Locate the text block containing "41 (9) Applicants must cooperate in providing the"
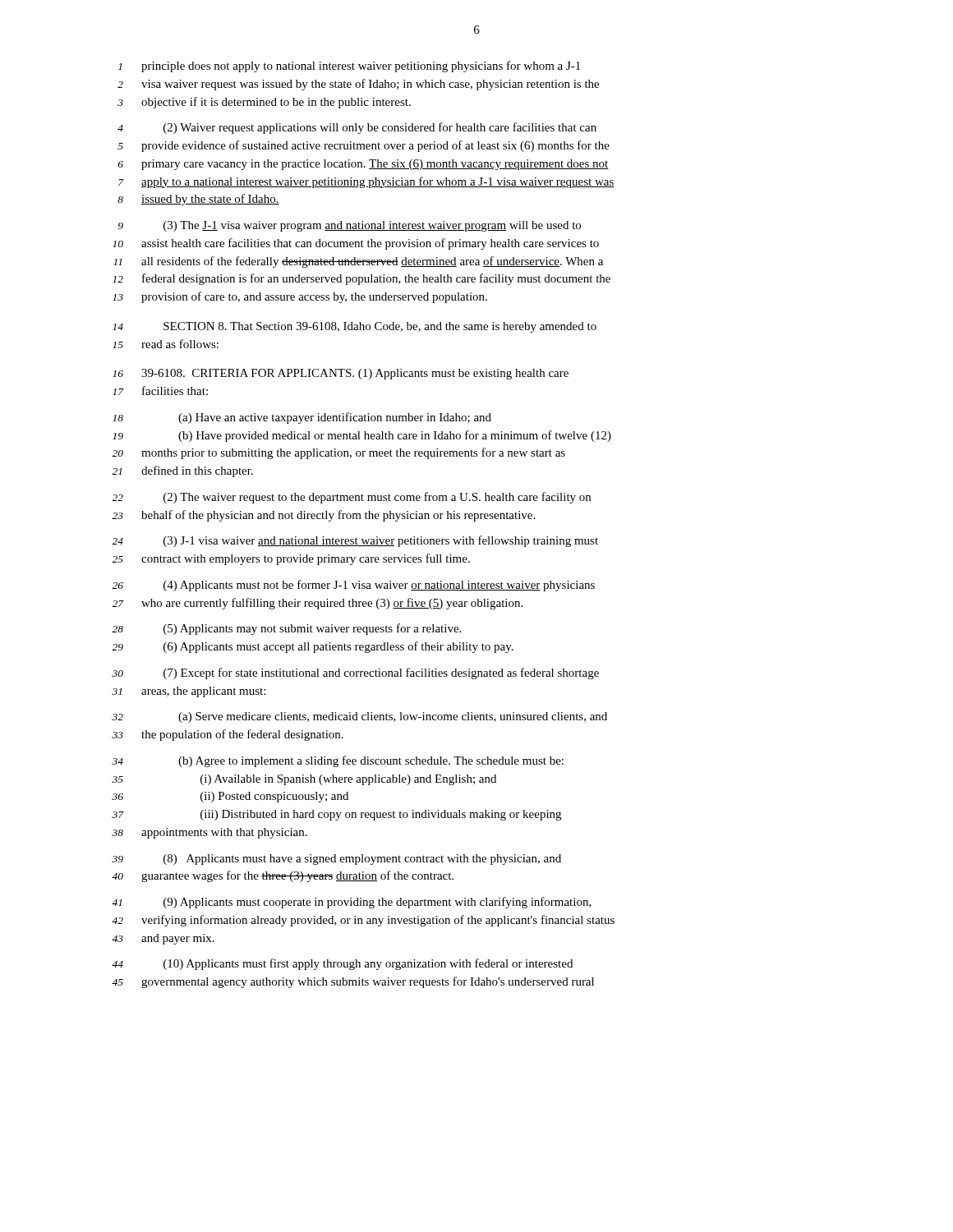The height and width of the screenshot is (1232, 953). pyautogui.click(x=486, y=903)
